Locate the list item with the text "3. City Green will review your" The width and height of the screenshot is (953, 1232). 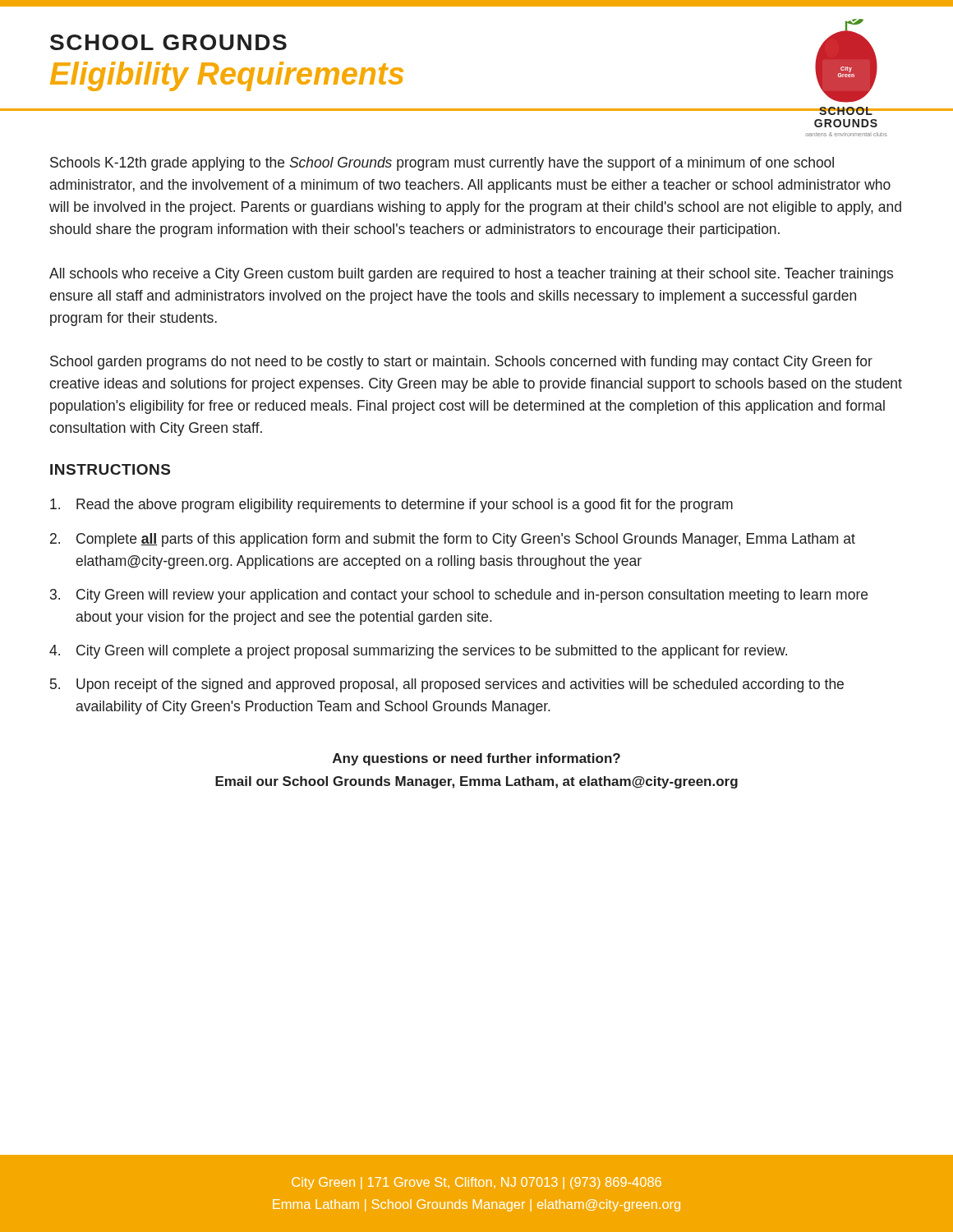(x=476, y=606)
